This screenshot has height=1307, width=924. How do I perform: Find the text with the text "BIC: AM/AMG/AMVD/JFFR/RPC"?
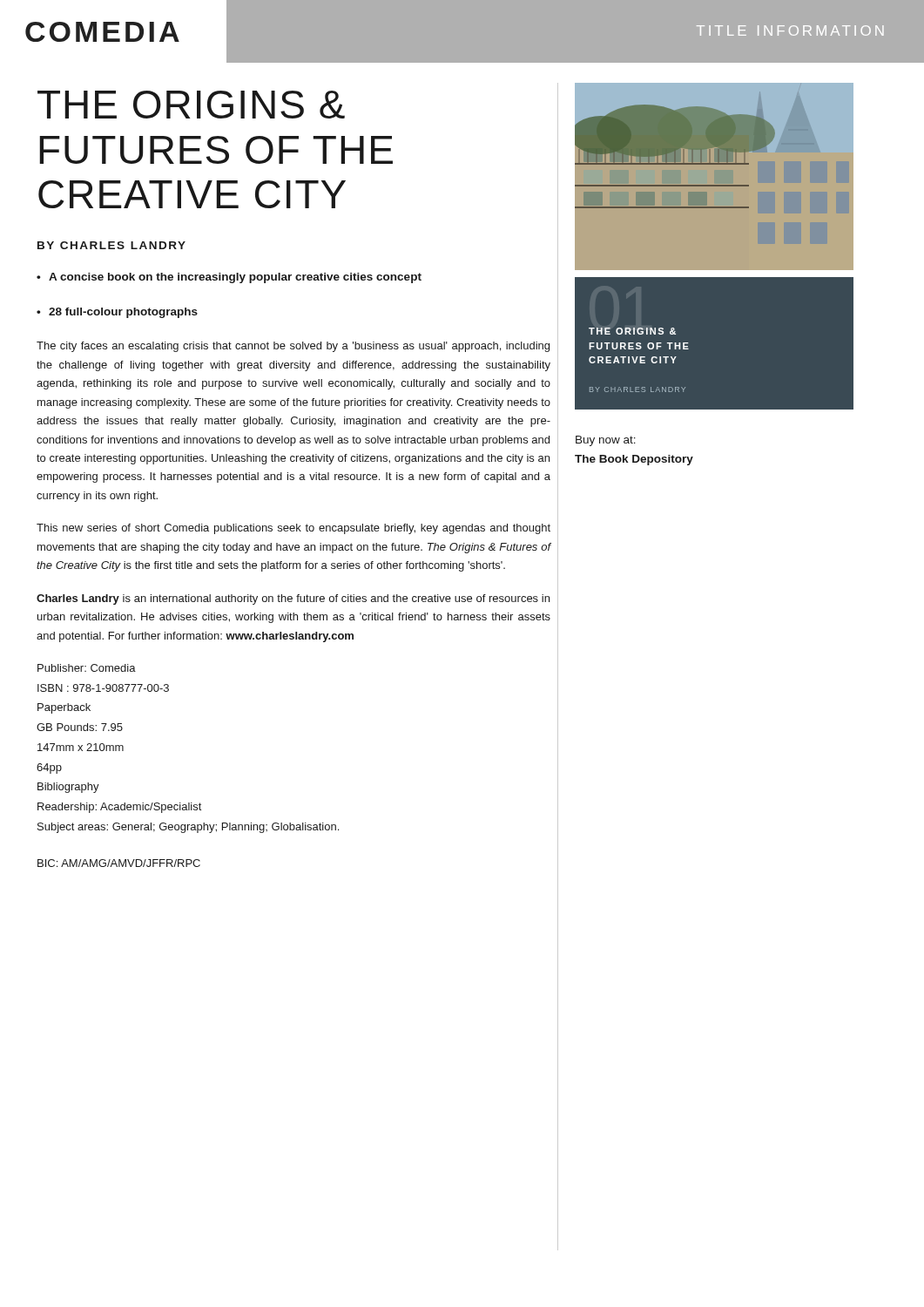[x=119, y=863]
